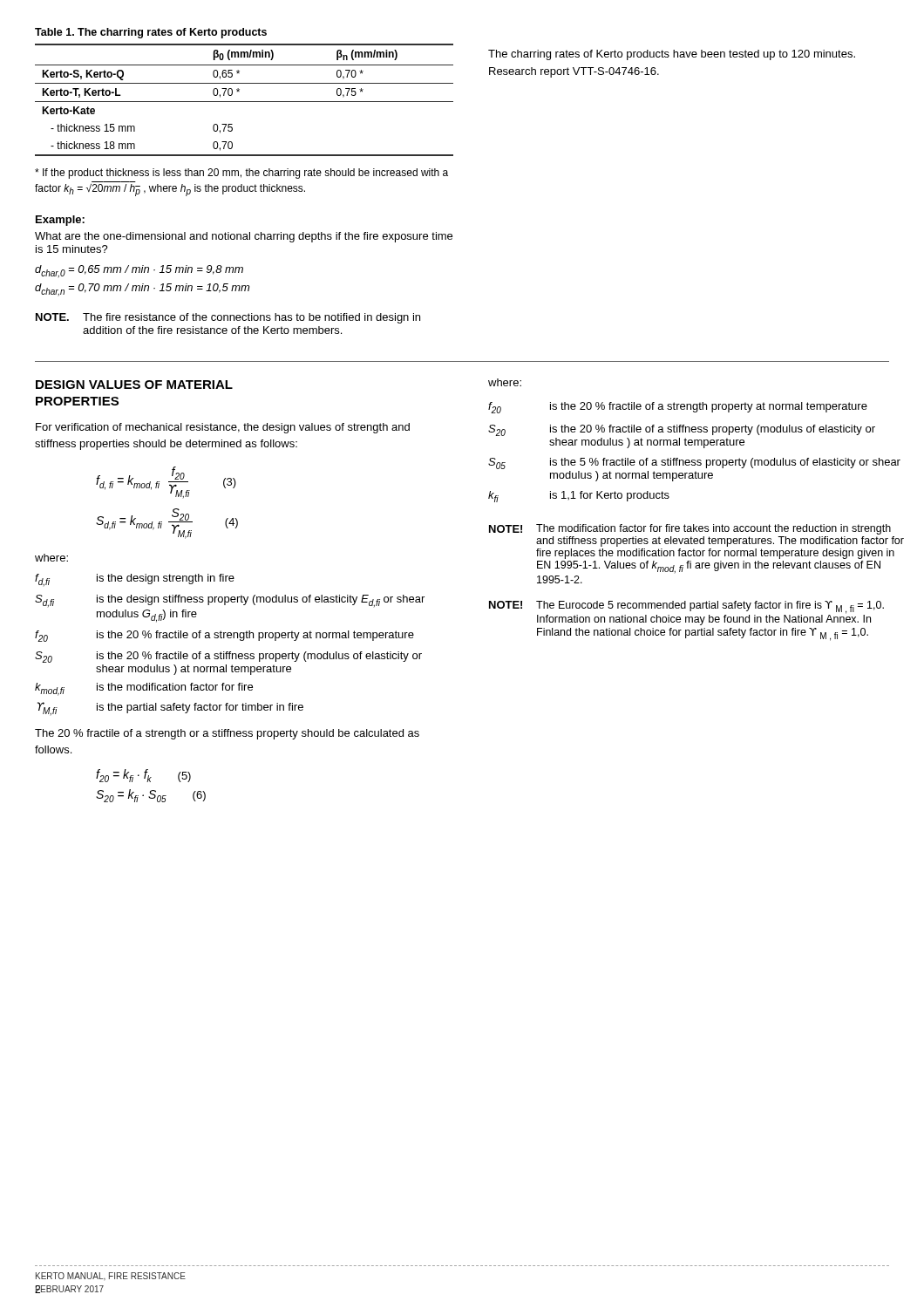Select the list item that reads "S05 is the 5 % fractile of a"
Viewport: 924px width, 1308px height.
697,468
